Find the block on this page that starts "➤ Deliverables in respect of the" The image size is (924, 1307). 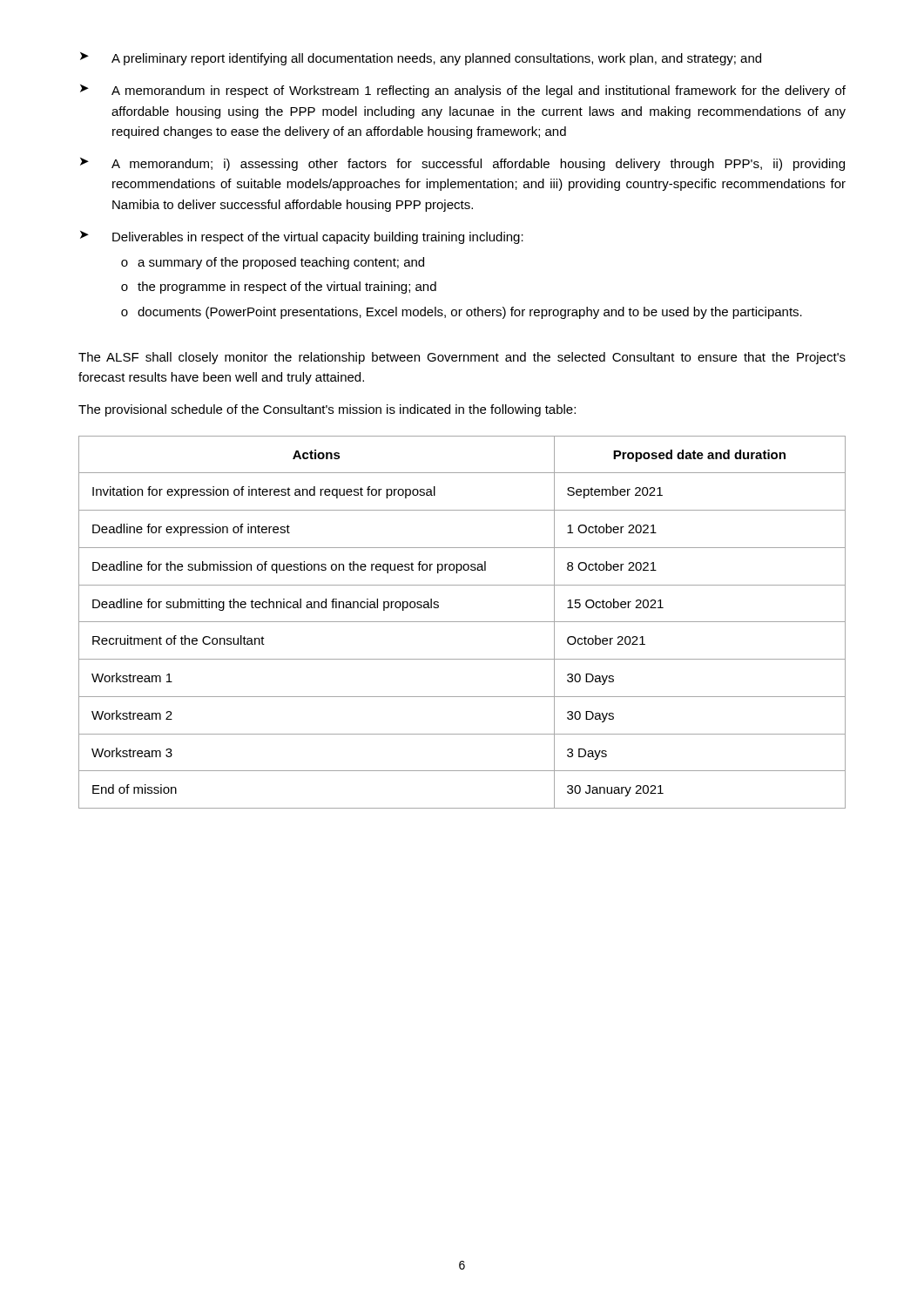(x=302, y=237)
